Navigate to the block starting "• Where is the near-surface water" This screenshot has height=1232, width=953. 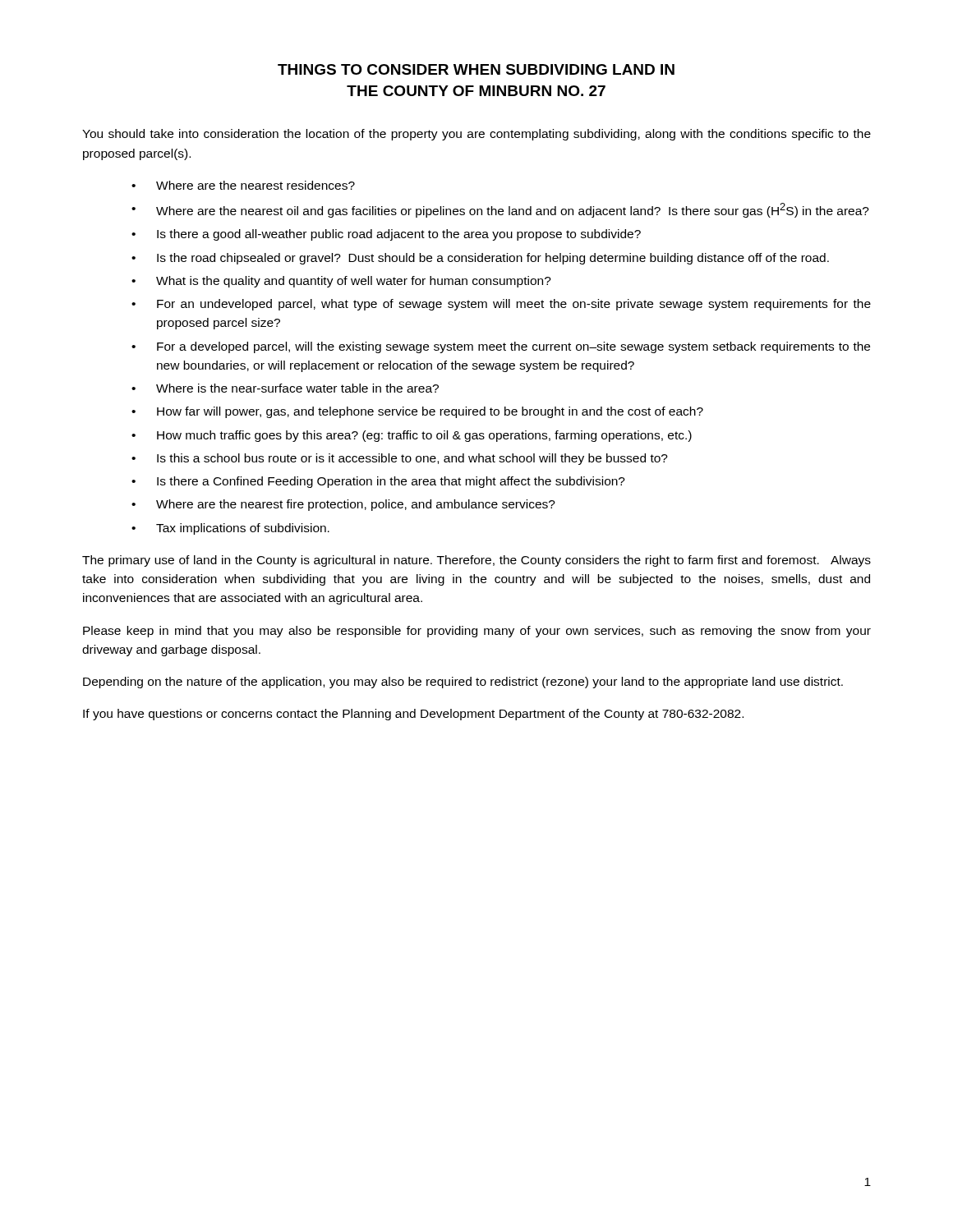click(x=285, y=388)
